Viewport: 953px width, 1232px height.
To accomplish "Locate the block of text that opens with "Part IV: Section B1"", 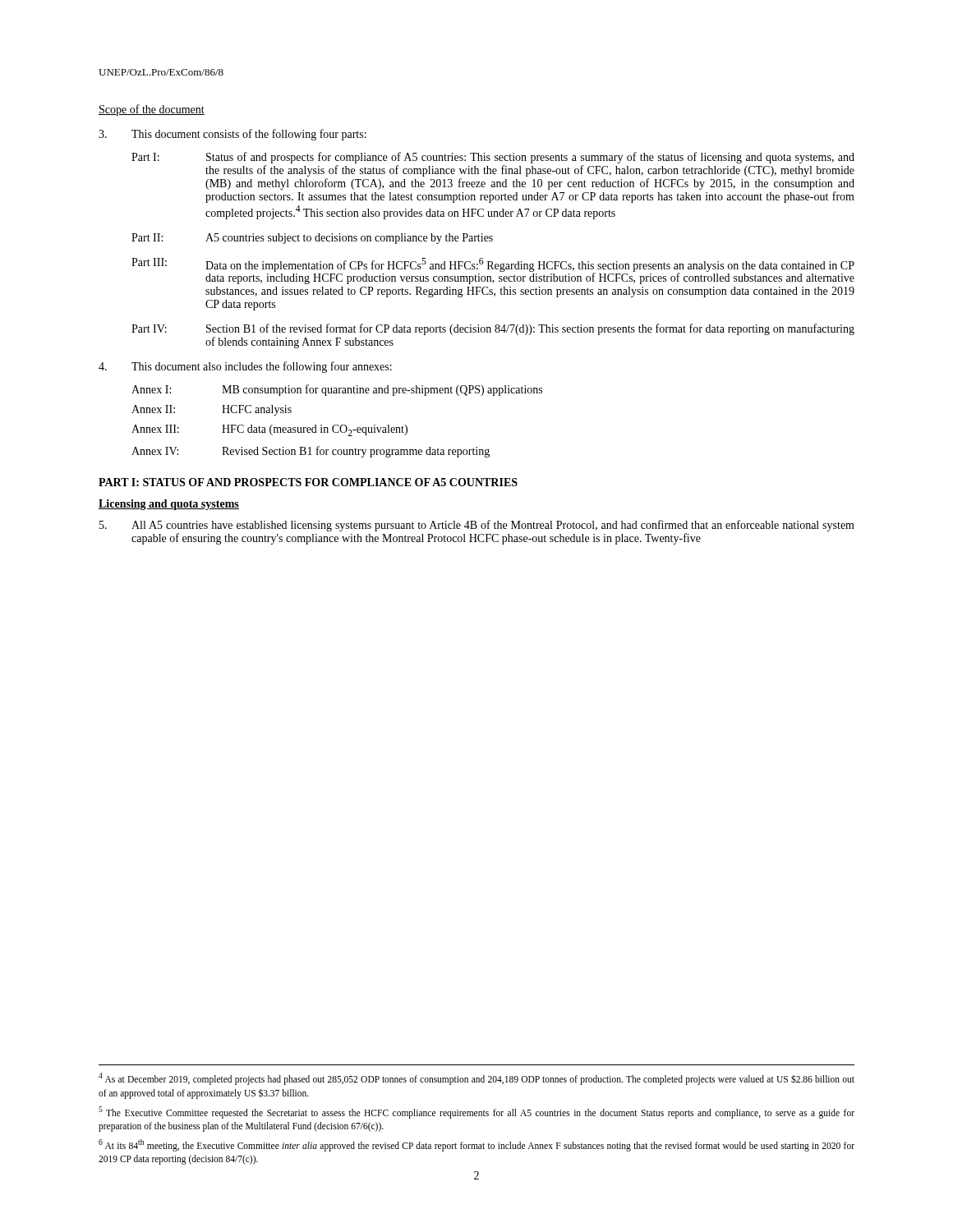I will click(x=493, y=336).
